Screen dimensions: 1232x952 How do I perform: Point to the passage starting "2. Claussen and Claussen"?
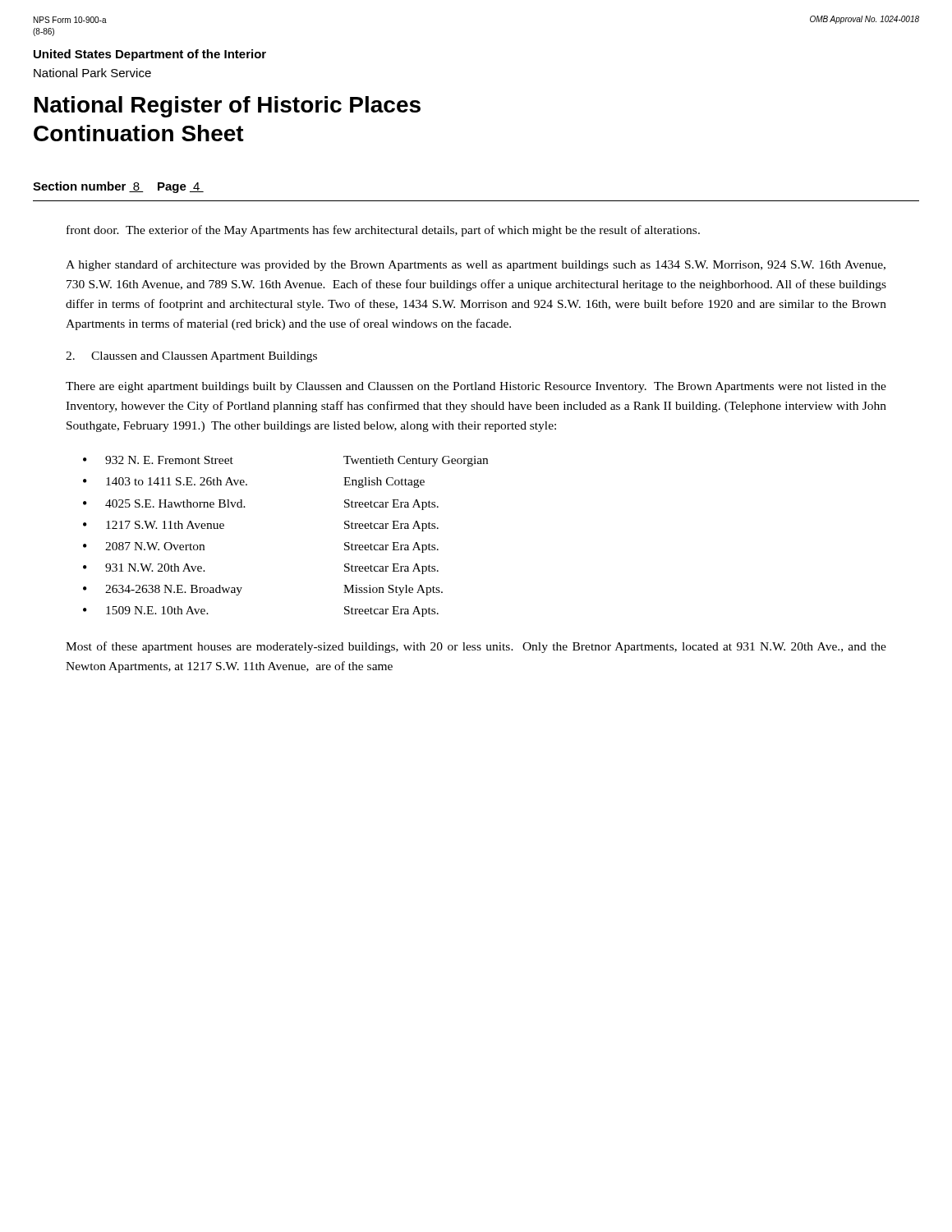pos(192,355)
